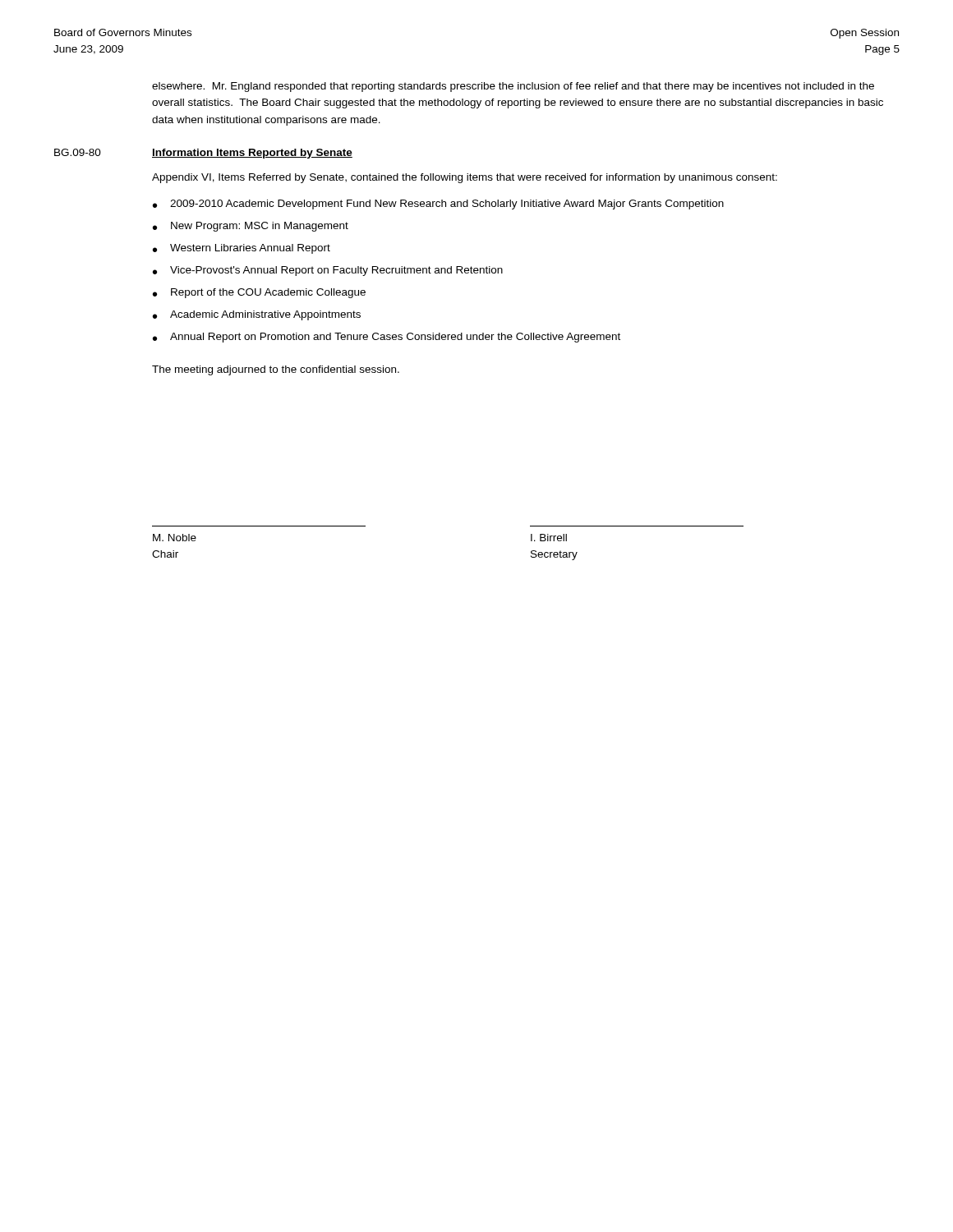
Task: Point to "• Western Libraries Annual Report"
Action: (242, 249)
